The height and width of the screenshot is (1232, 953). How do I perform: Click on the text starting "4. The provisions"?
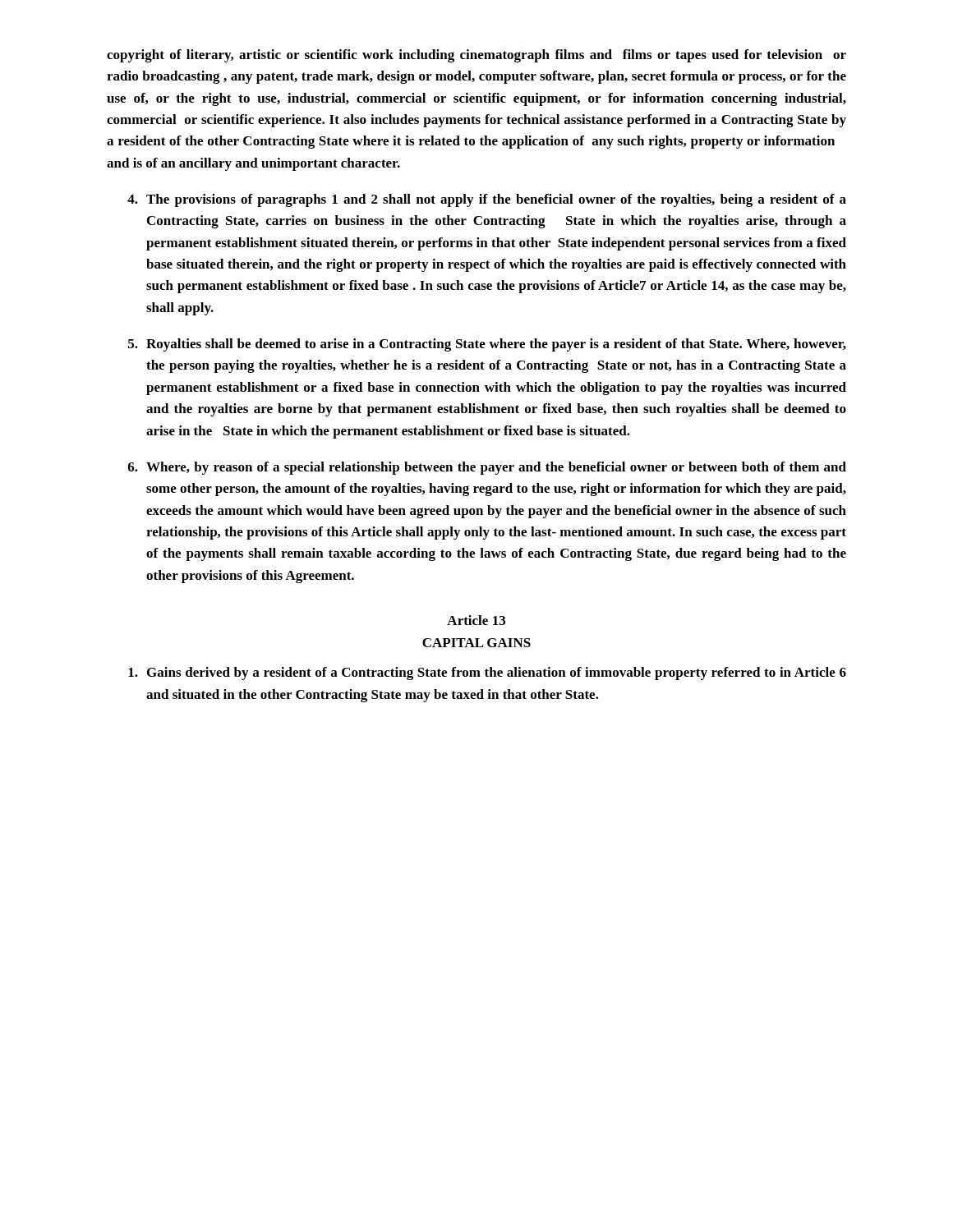pyautogui.click(x=476, y=254)
